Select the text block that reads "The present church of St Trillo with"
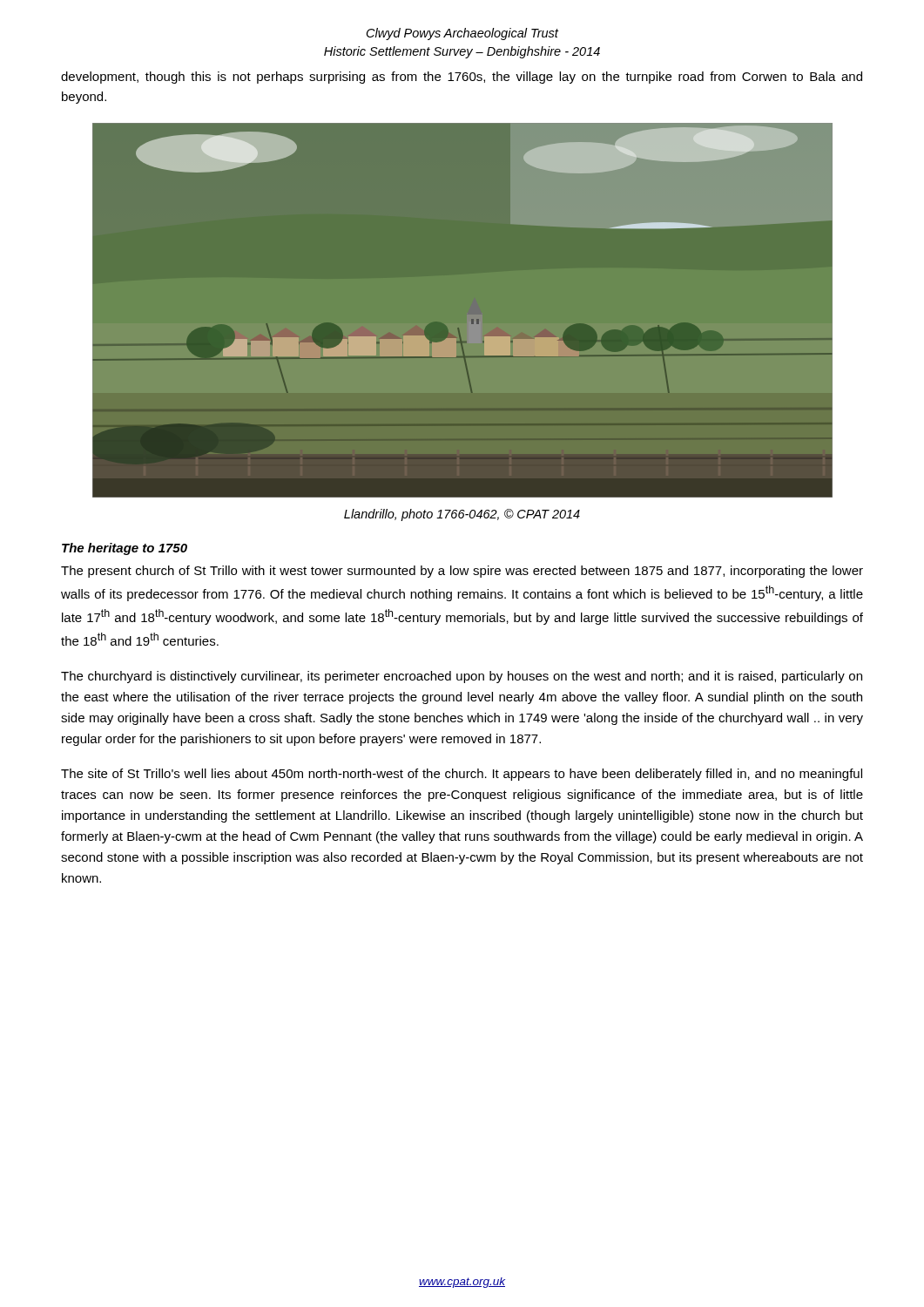Image resolution: width=924 pixels, height=1307 pixels. pyautogui.click(x=462, y=605)
